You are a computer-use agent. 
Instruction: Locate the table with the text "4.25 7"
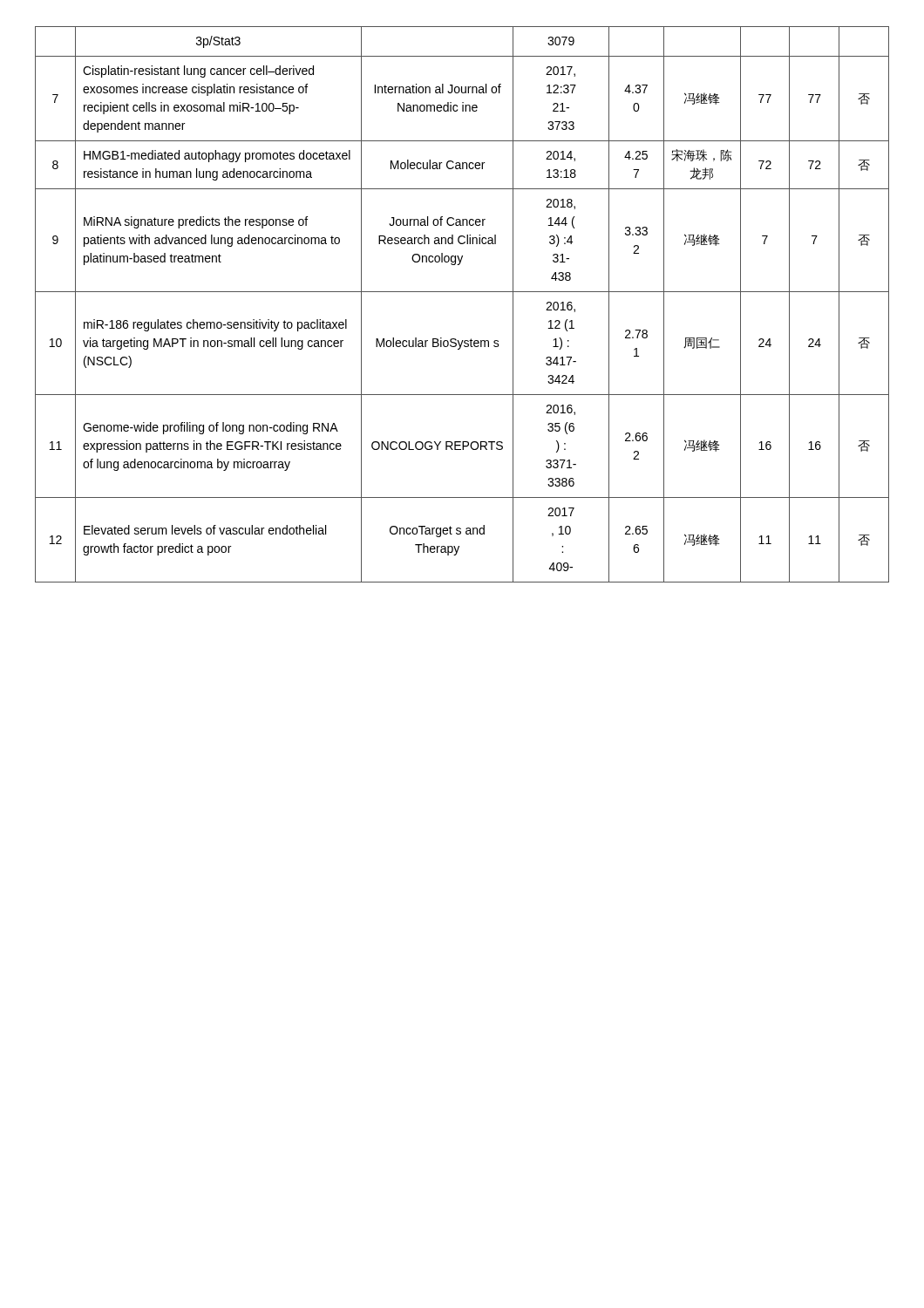tap(462, 304)
